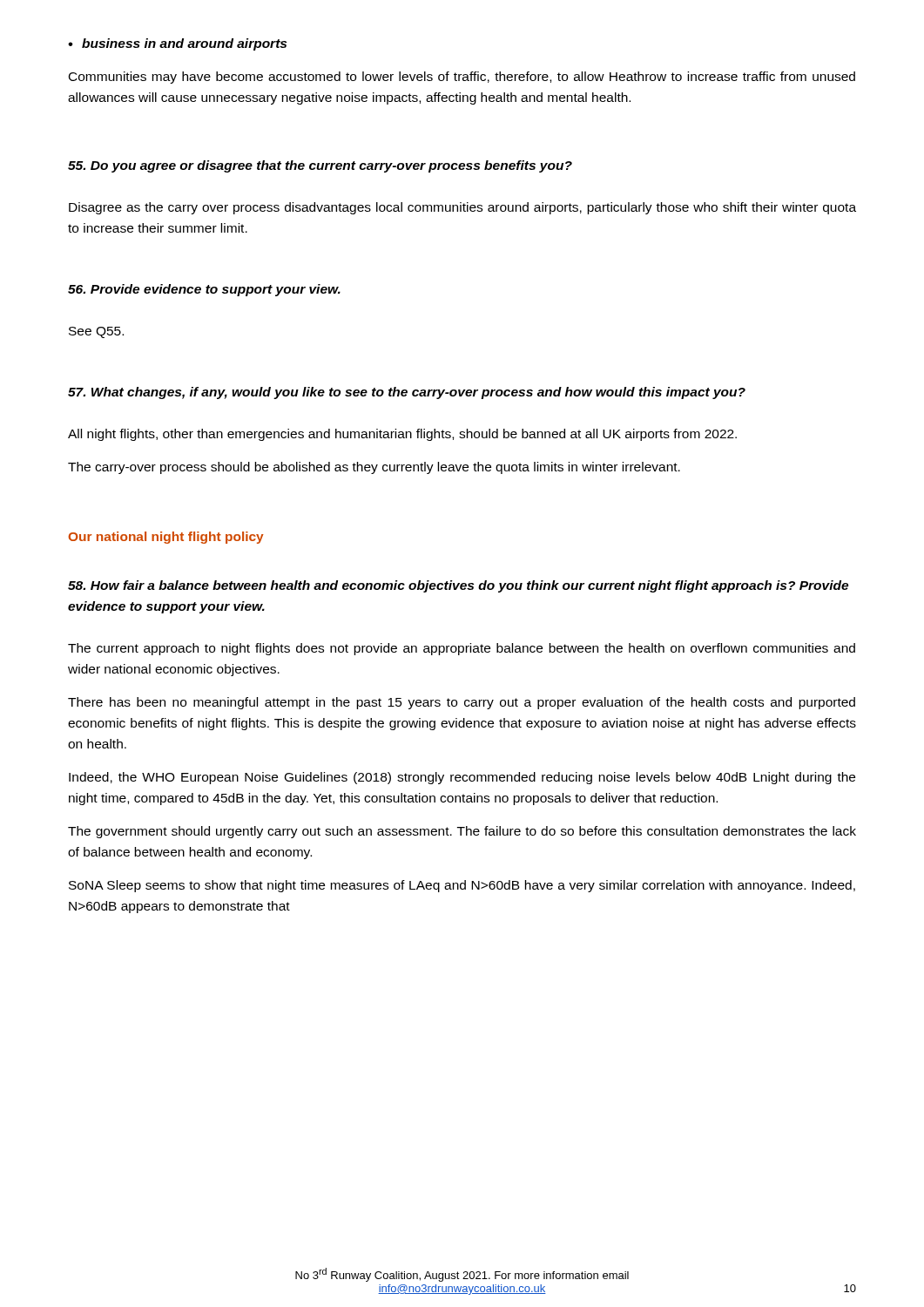The width and height of the screenshot is (924, 1307).
Task: Find the section header that says "55. Do you agree or disagree that the"
Action: click(462, 165)
